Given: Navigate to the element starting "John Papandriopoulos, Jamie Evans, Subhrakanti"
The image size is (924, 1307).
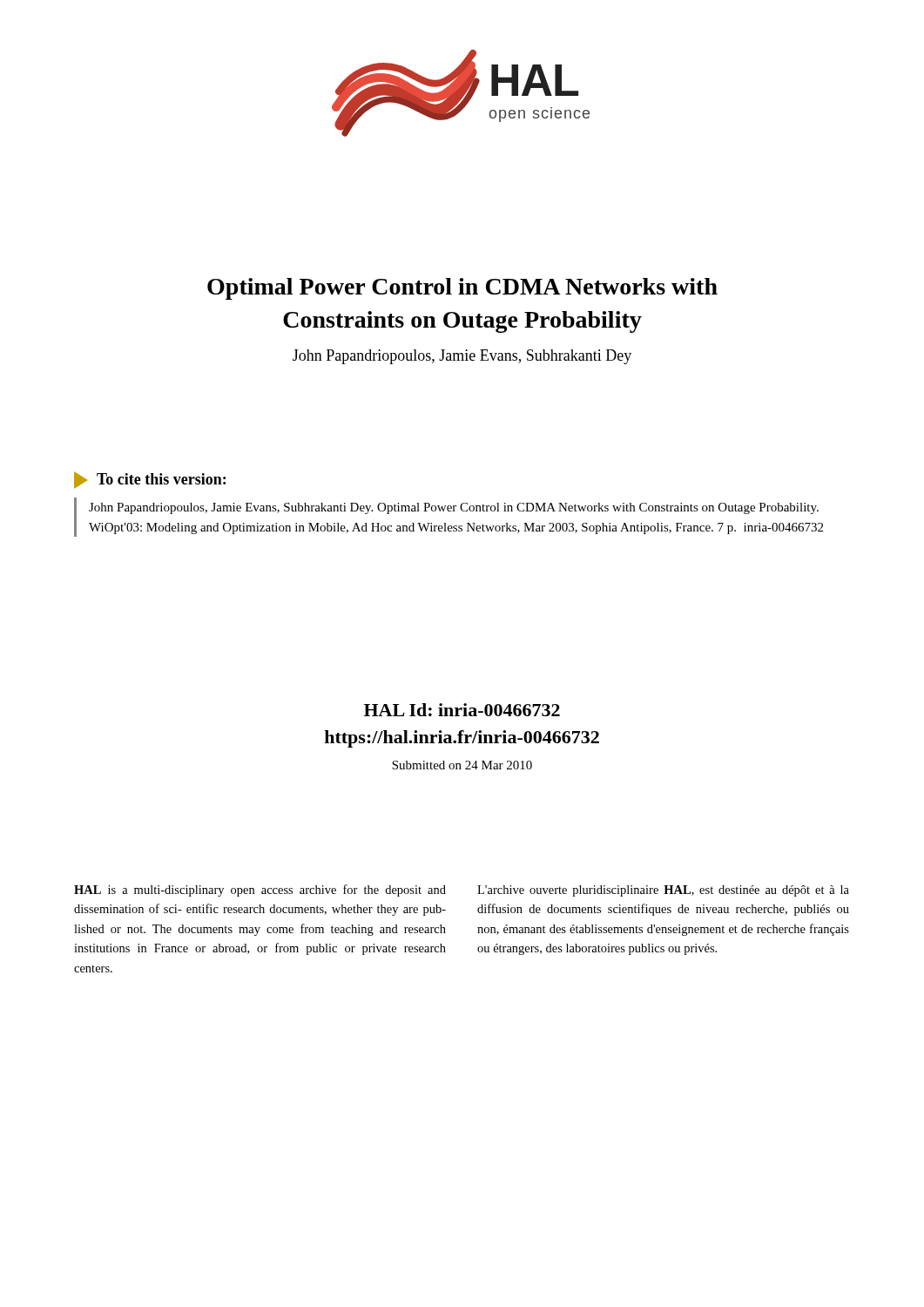Looking at the screenshot, I should point(456,517).
